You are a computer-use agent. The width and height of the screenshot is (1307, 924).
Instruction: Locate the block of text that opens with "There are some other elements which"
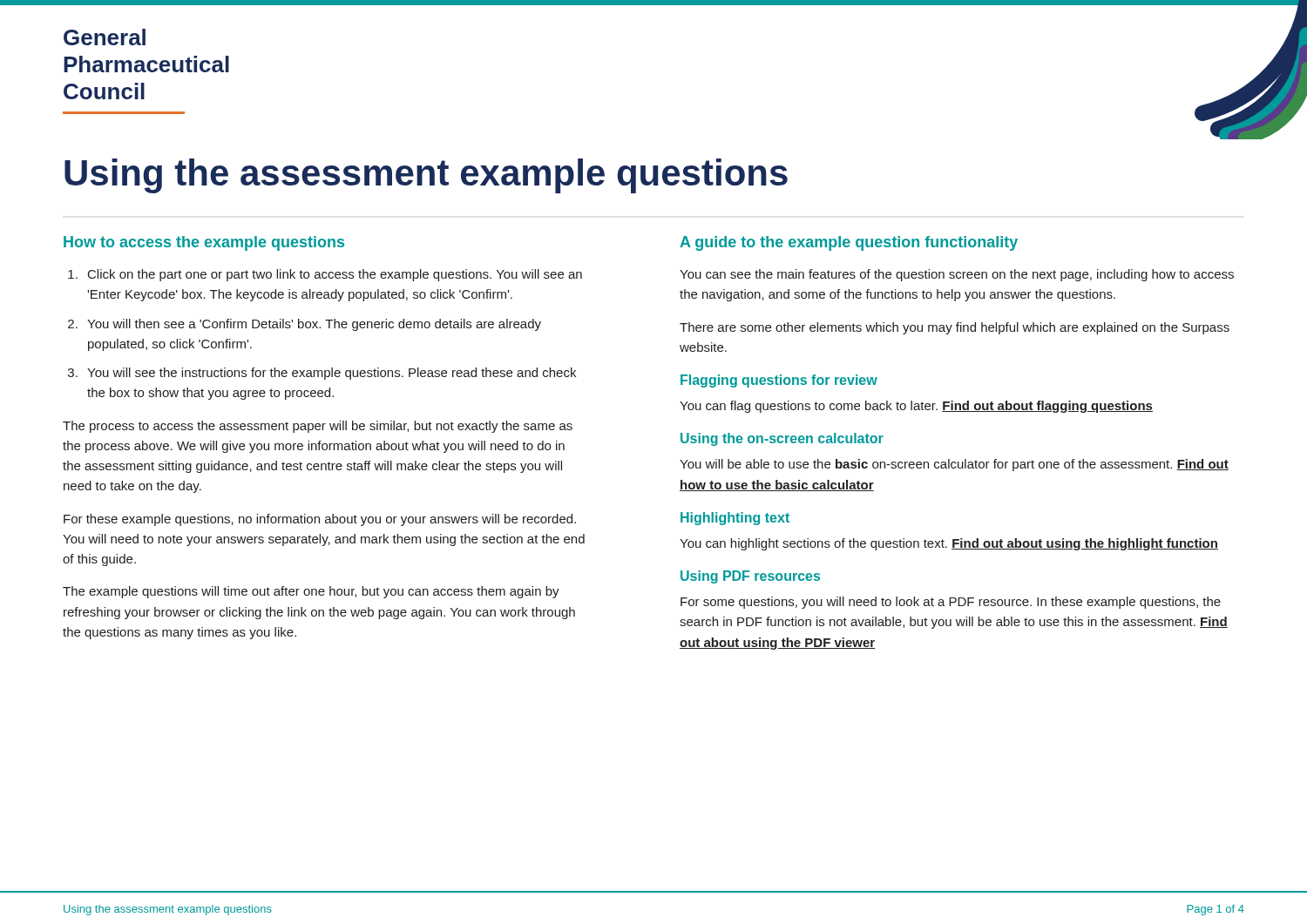point(955,337)
